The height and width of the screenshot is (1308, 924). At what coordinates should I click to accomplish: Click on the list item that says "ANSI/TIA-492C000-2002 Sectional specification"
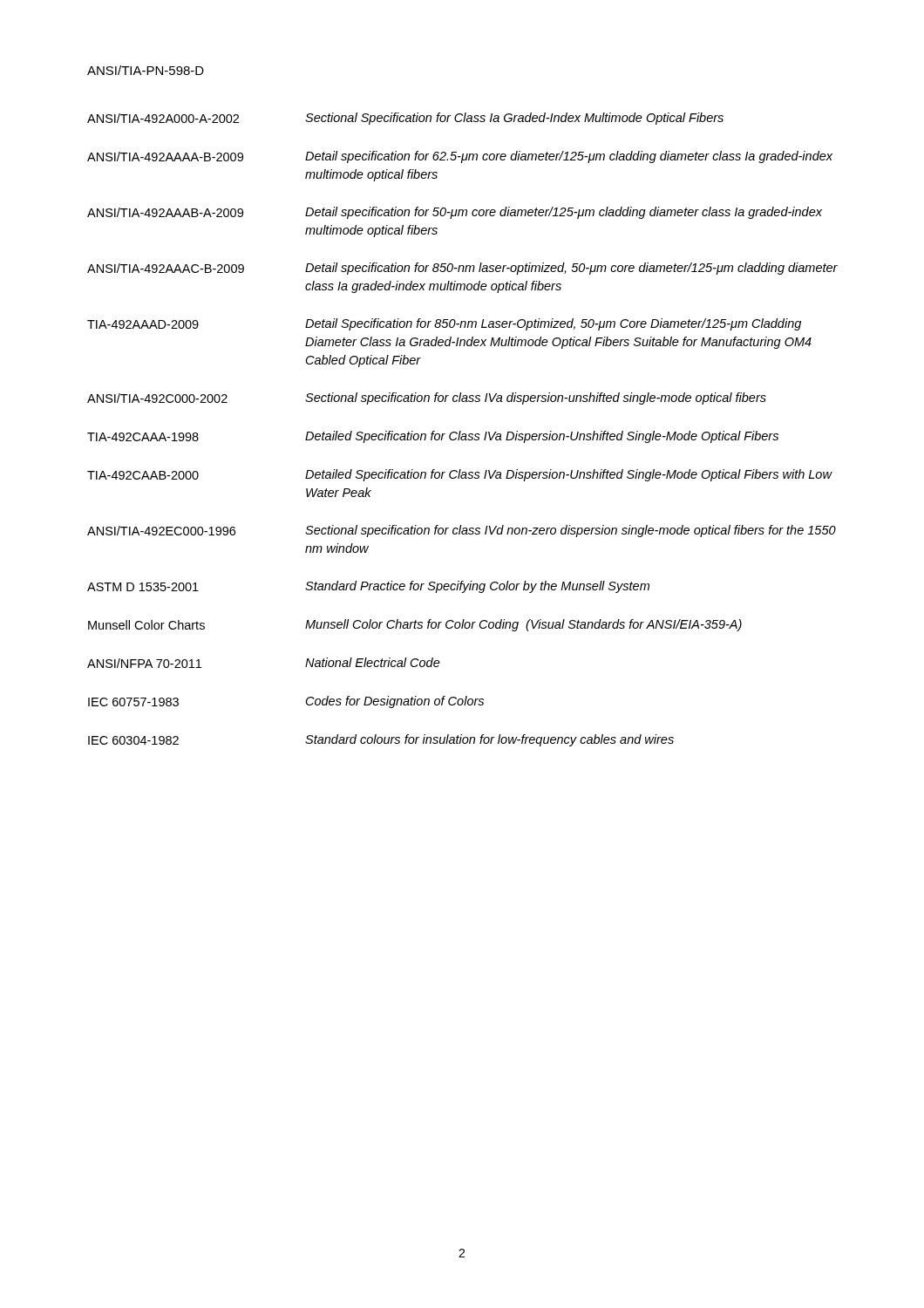coord(471,399)
